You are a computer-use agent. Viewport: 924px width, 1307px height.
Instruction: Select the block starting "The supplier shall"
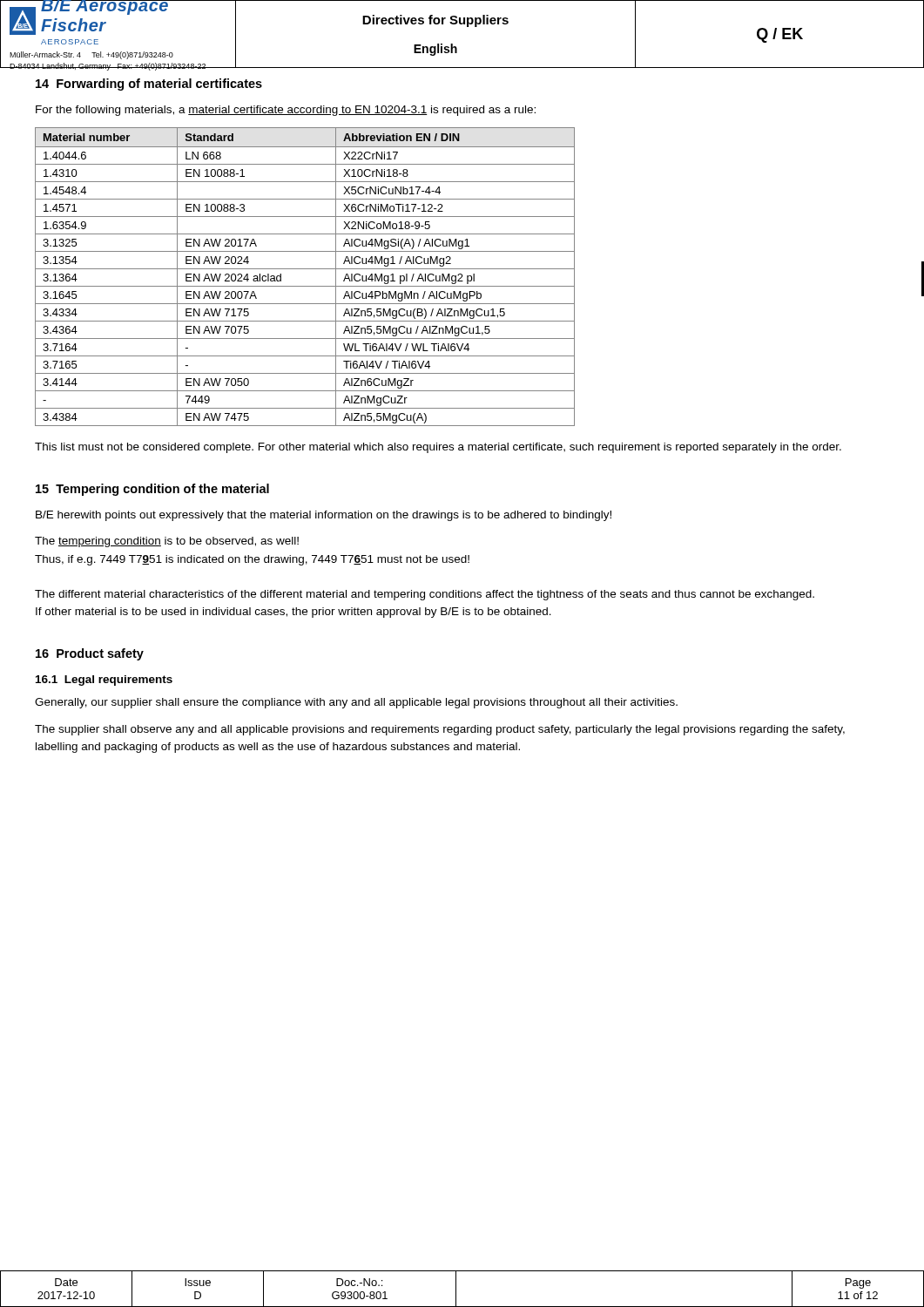462,738
